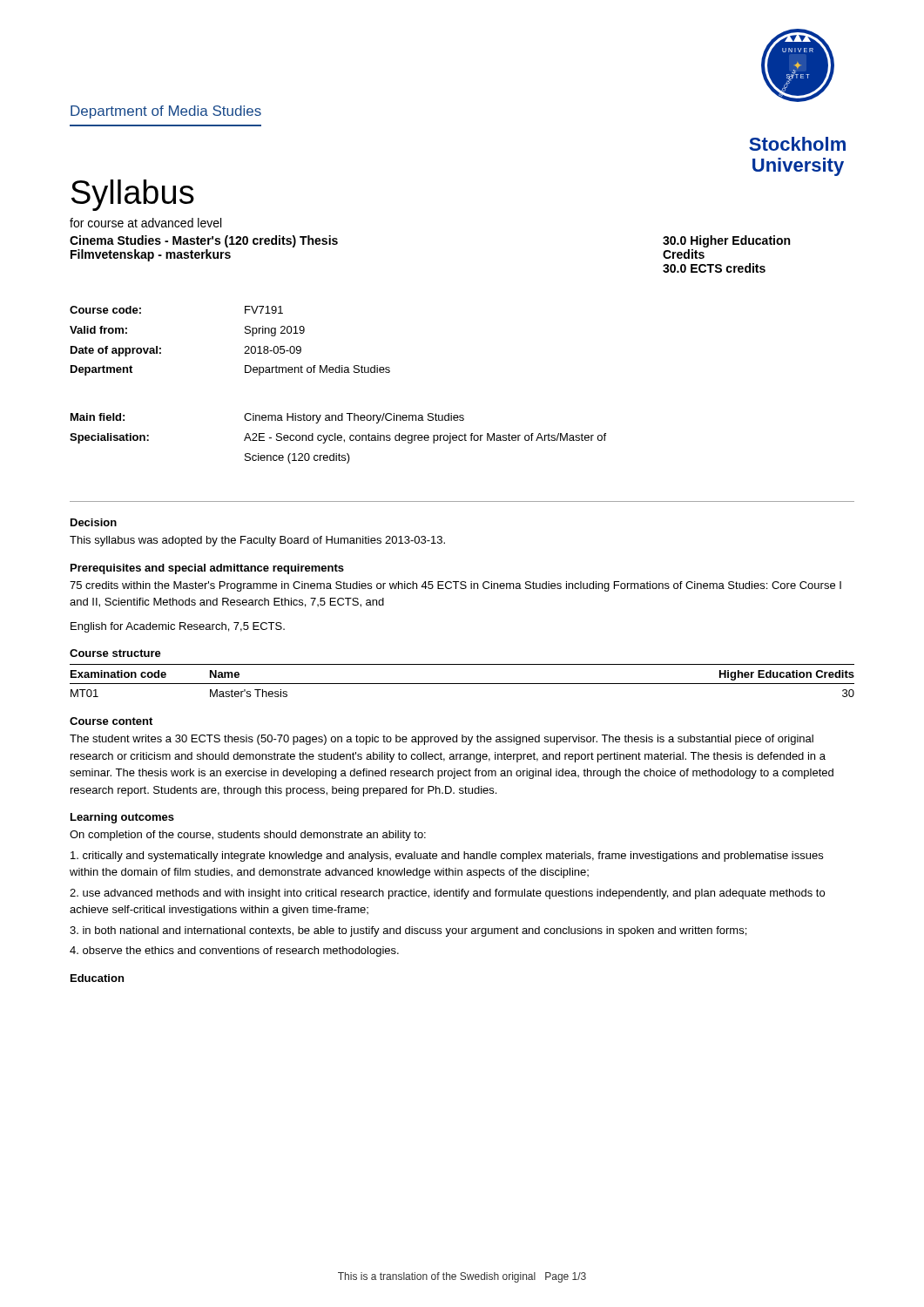Find the region starting "On completion of the course, students"
Screen dimensions: 1307x924
pos(248,834)
